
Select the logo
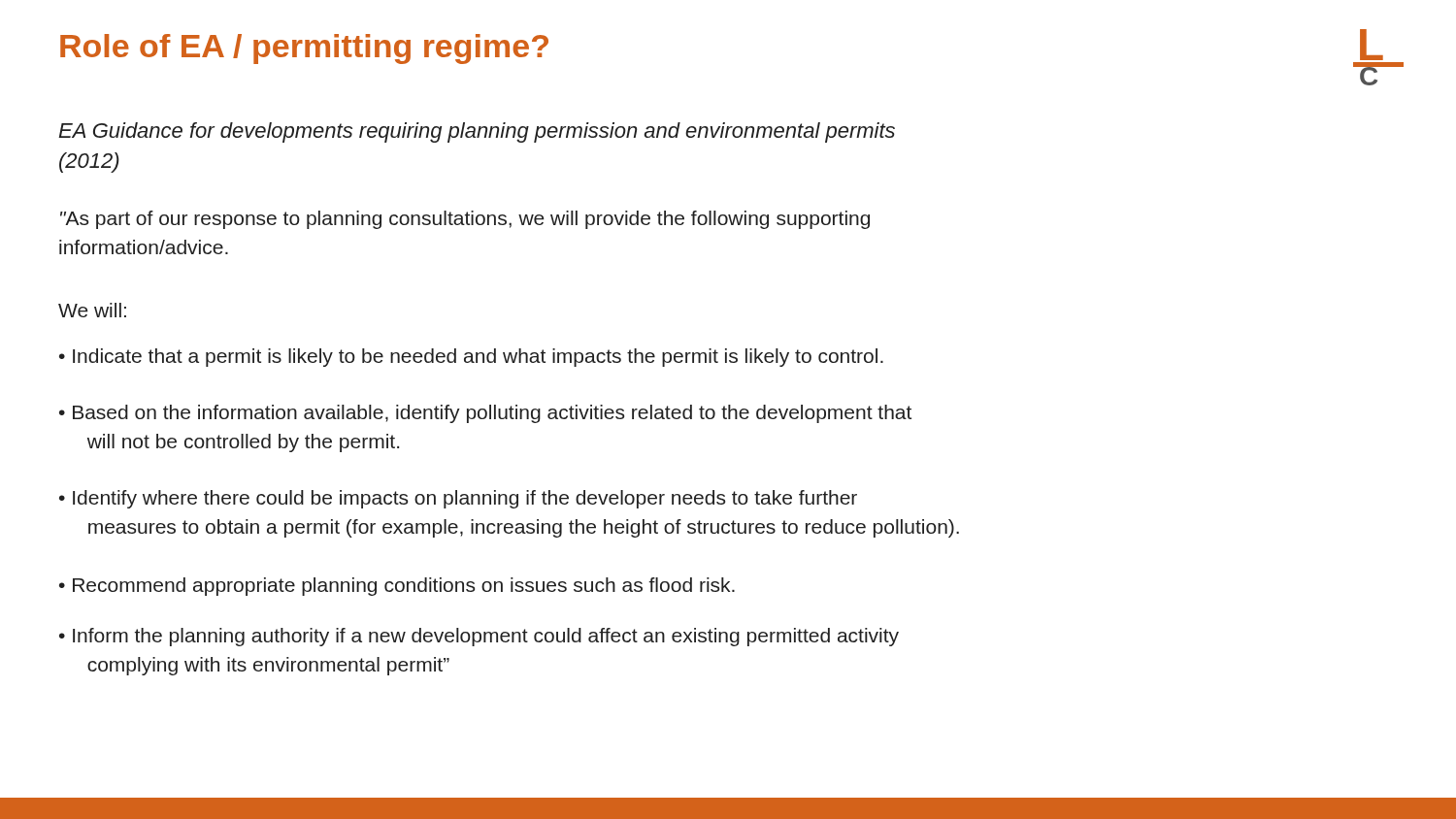click(1378, 51)
